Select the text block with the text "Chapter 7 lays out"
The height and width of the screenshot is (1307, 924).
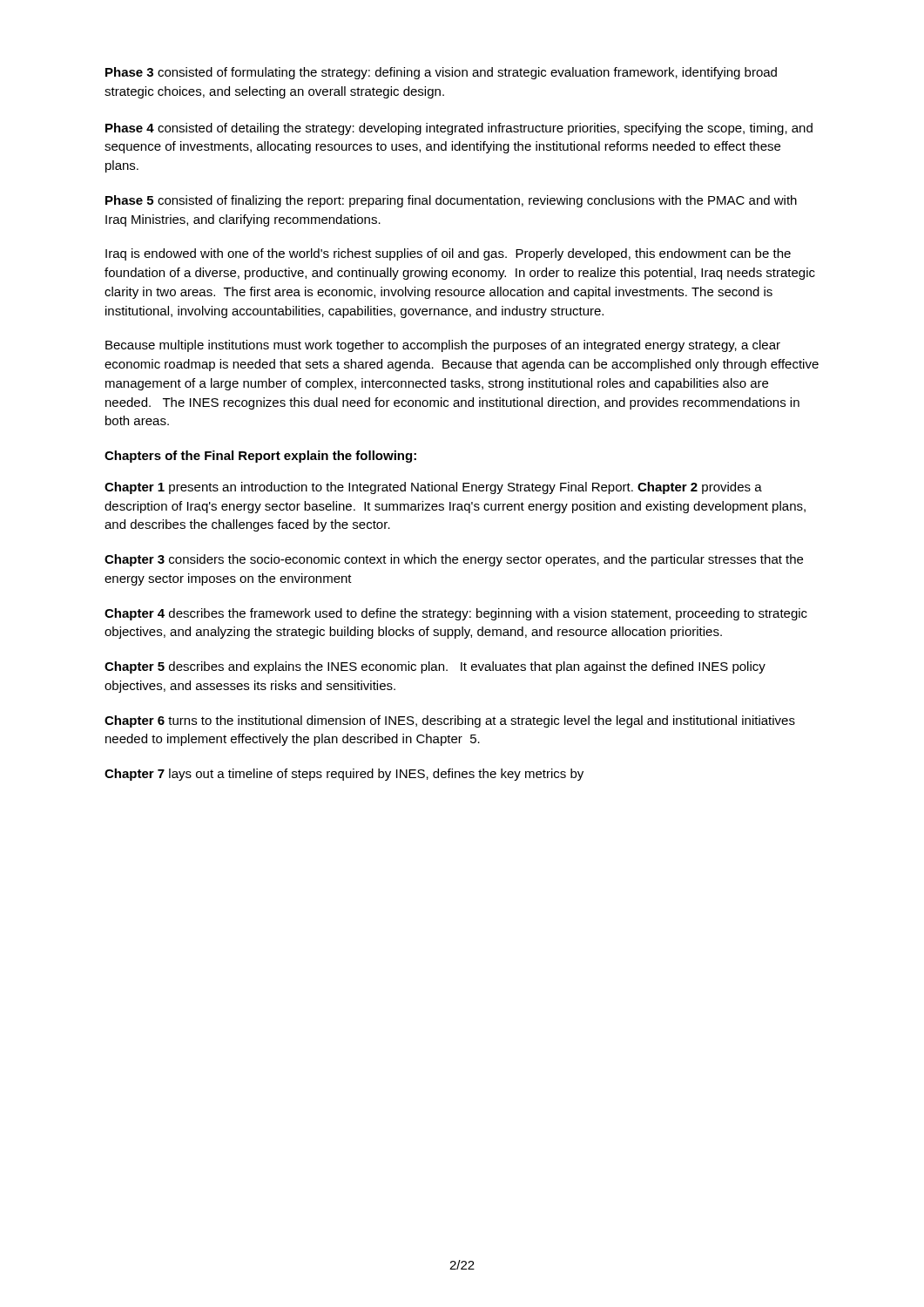point(344,773)
